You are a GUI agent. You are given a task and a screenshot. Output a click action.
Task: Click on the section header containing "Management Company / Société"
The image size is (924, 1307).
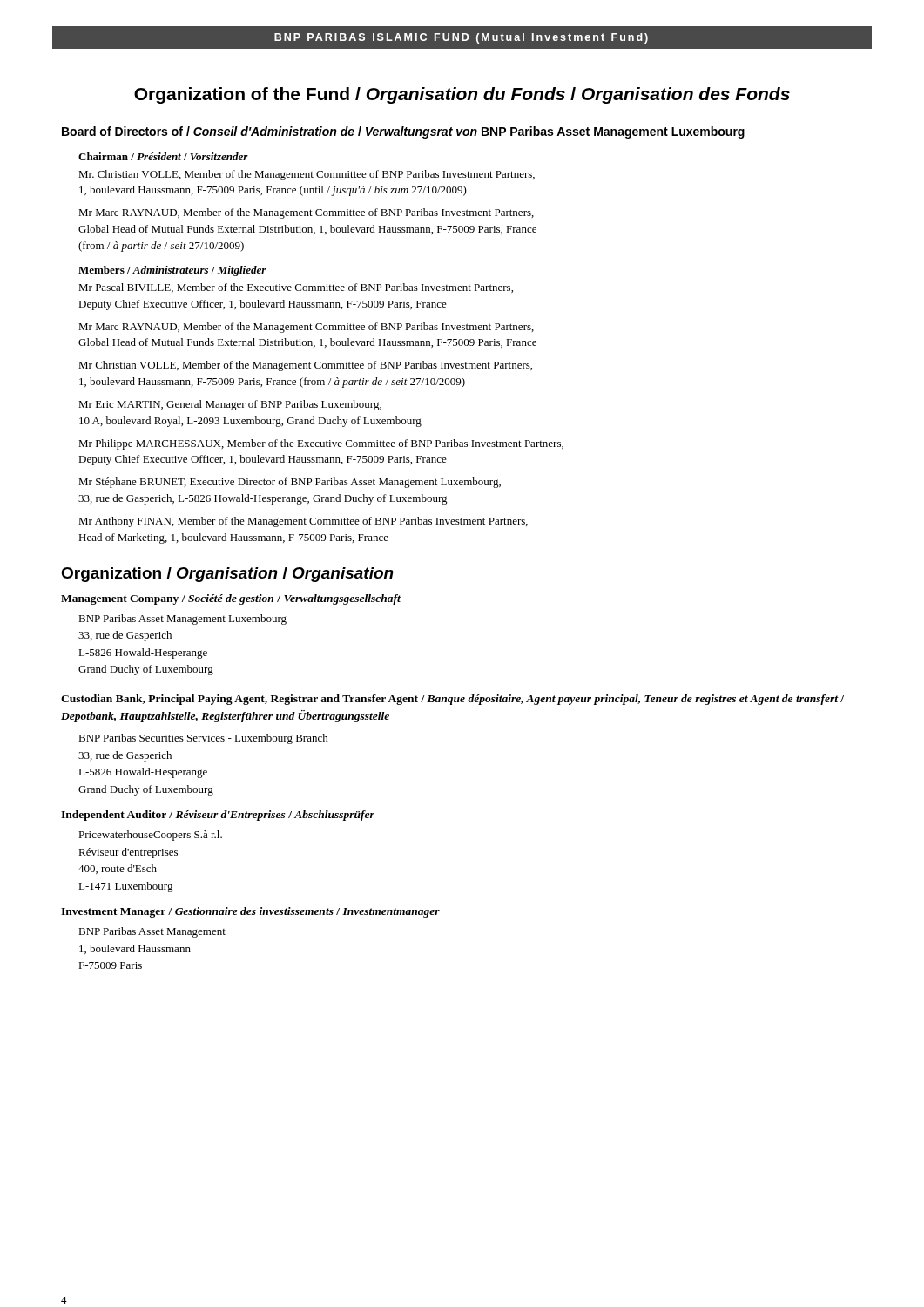coord(231,598)
